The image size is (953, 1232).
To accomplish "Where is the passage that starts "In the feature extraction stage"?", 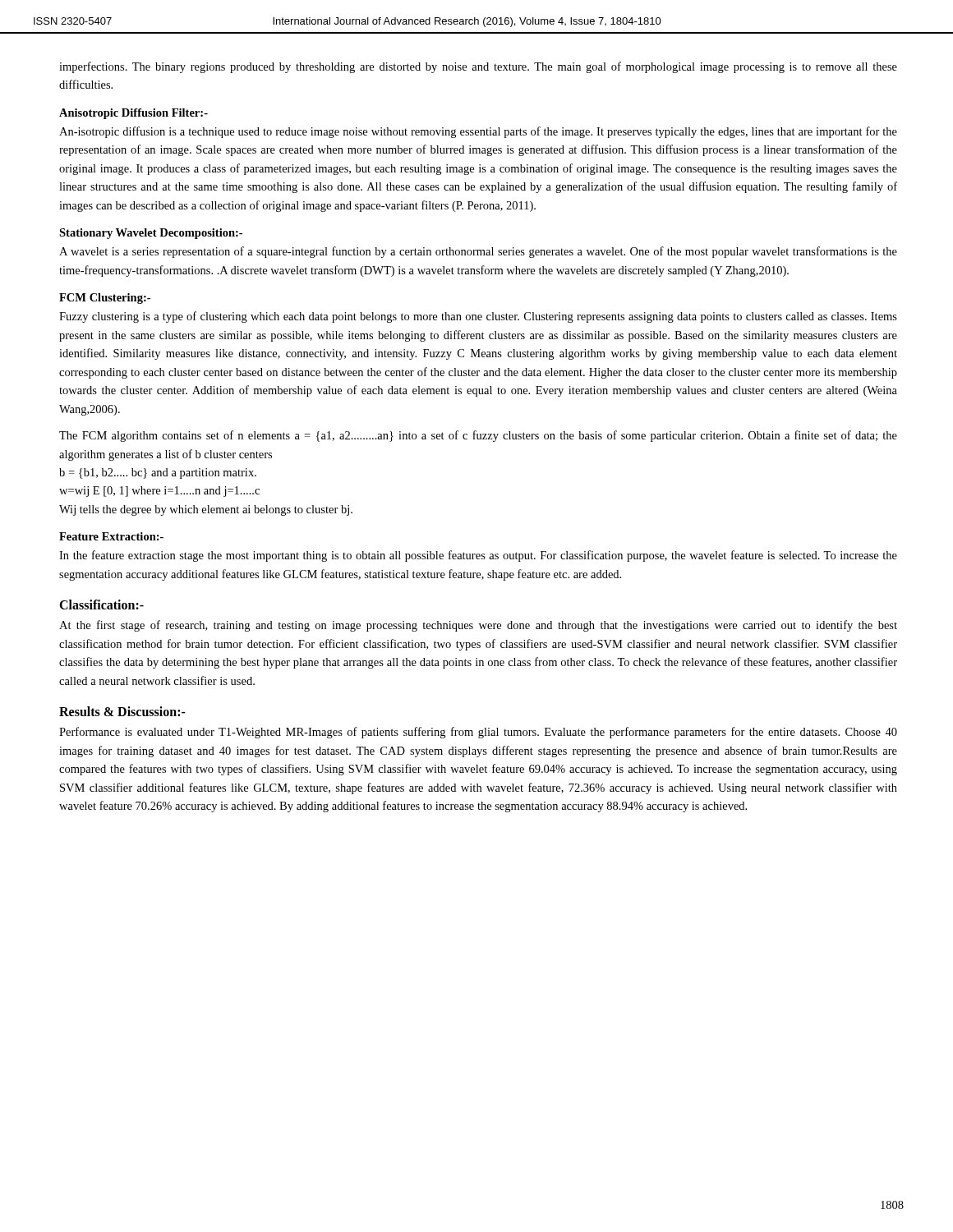I will point(478,565).
